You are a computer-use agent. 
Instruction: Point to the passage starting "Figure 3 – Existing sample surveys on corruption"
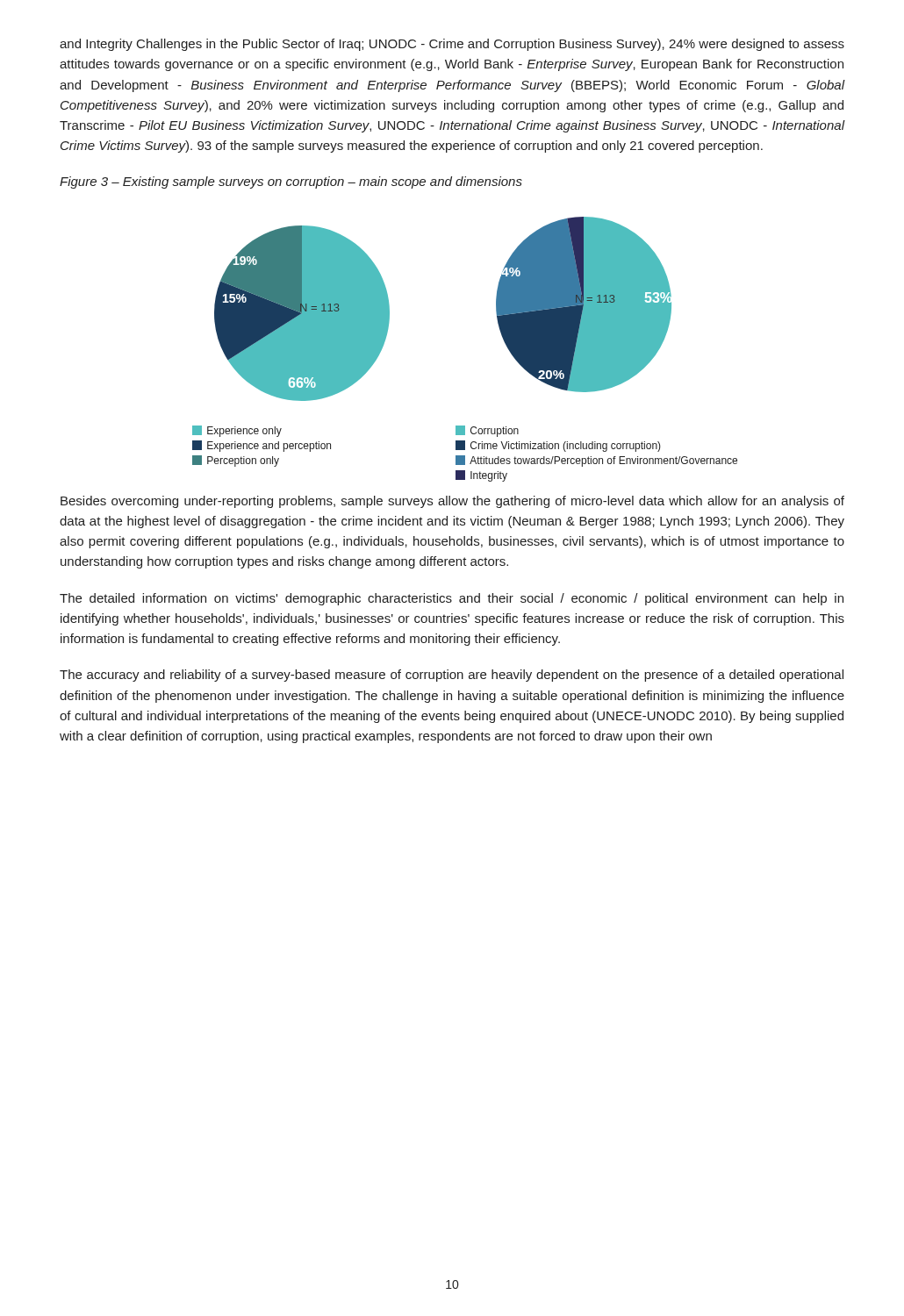point(291,181)
